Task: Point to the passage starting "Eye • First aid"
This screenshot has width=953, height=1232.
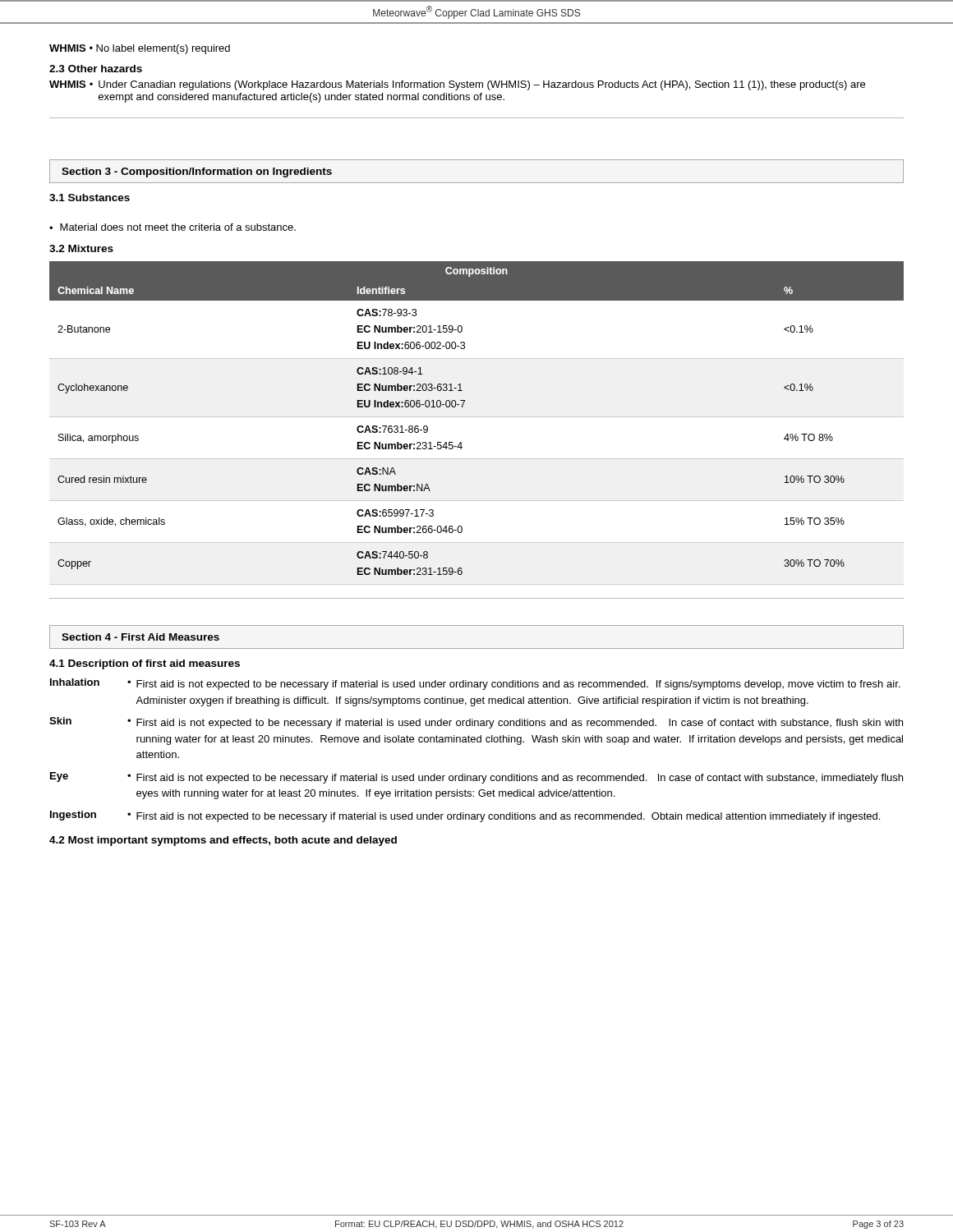Action: 476,785
